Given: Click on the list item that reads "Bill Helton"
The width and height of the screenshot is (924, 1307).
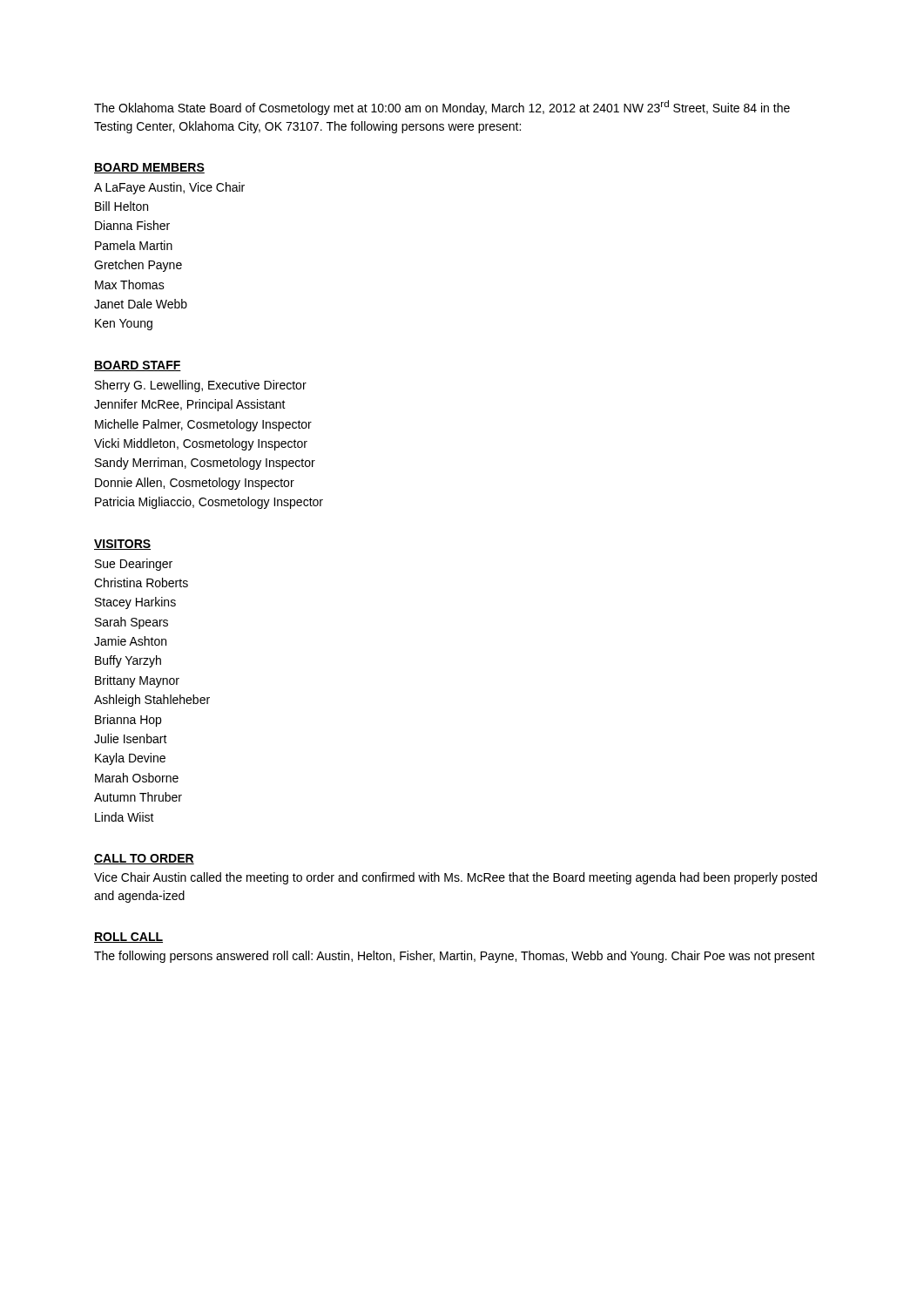Looking at the screenshot, I should 122,207.
